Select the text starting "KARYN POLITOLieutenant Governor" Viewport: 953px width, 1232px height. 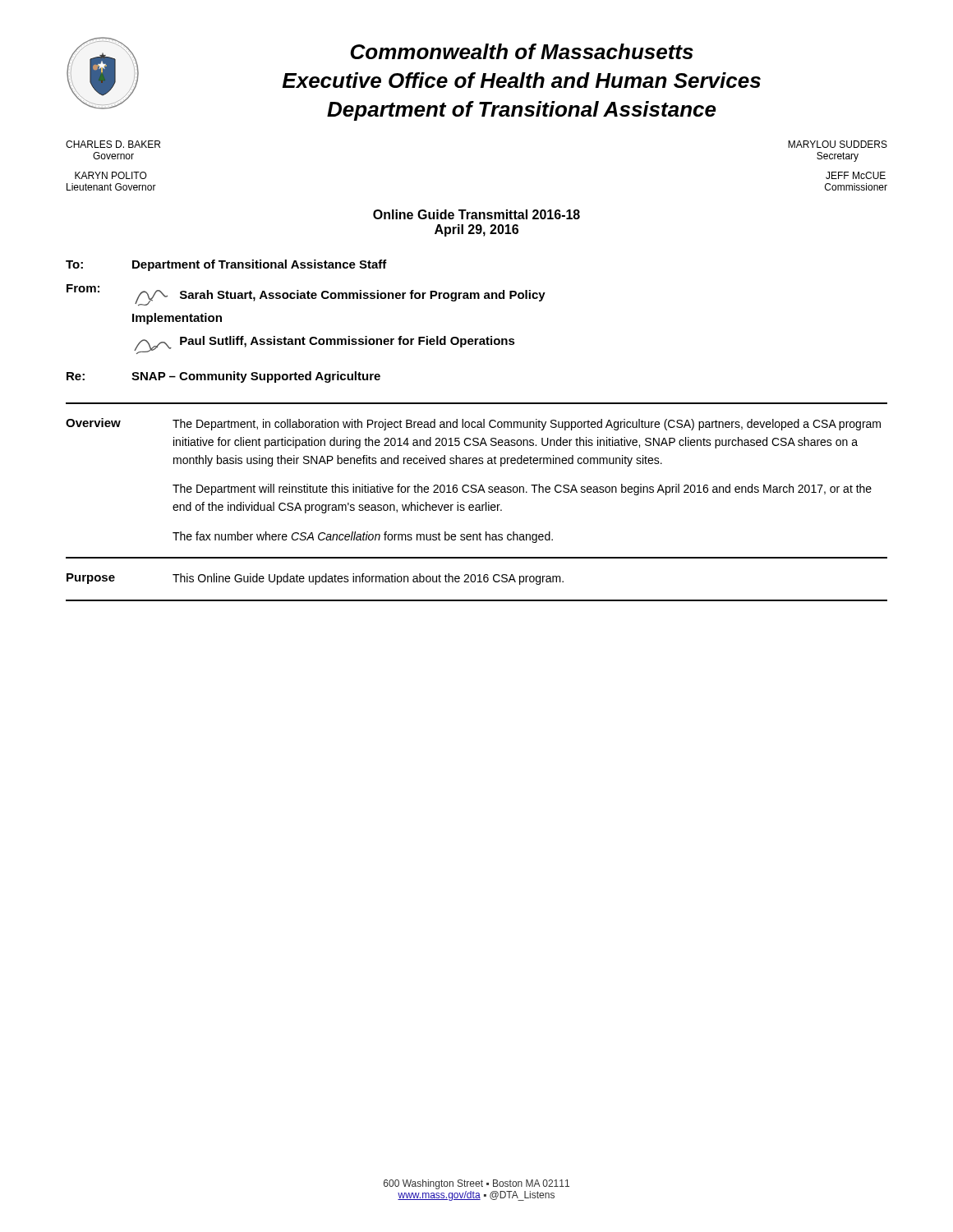click(x=111, y=182)
